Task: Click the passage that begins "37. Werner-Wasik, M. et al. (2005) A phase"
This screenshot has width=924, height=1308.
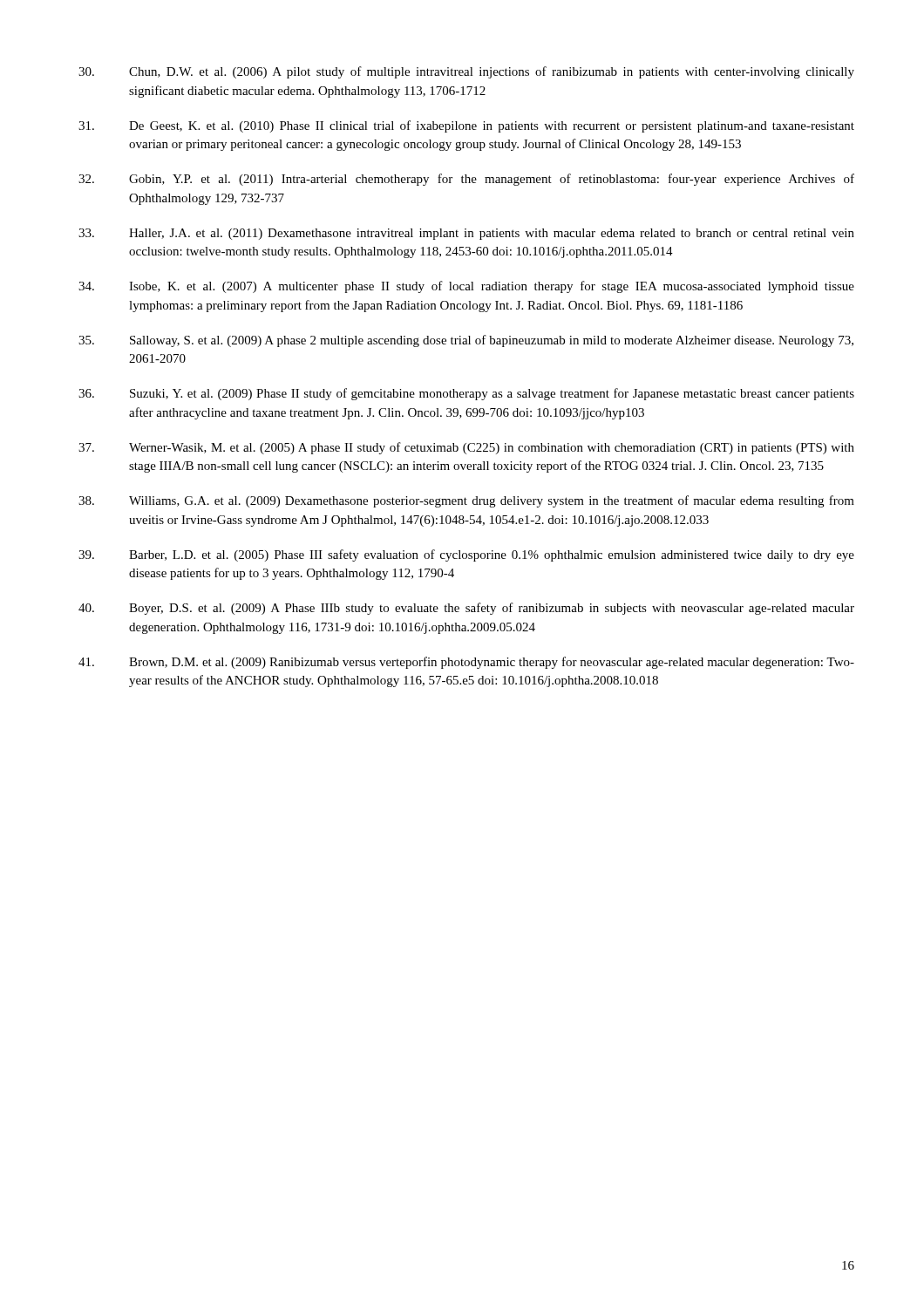Action: click(x=466, y=457)
